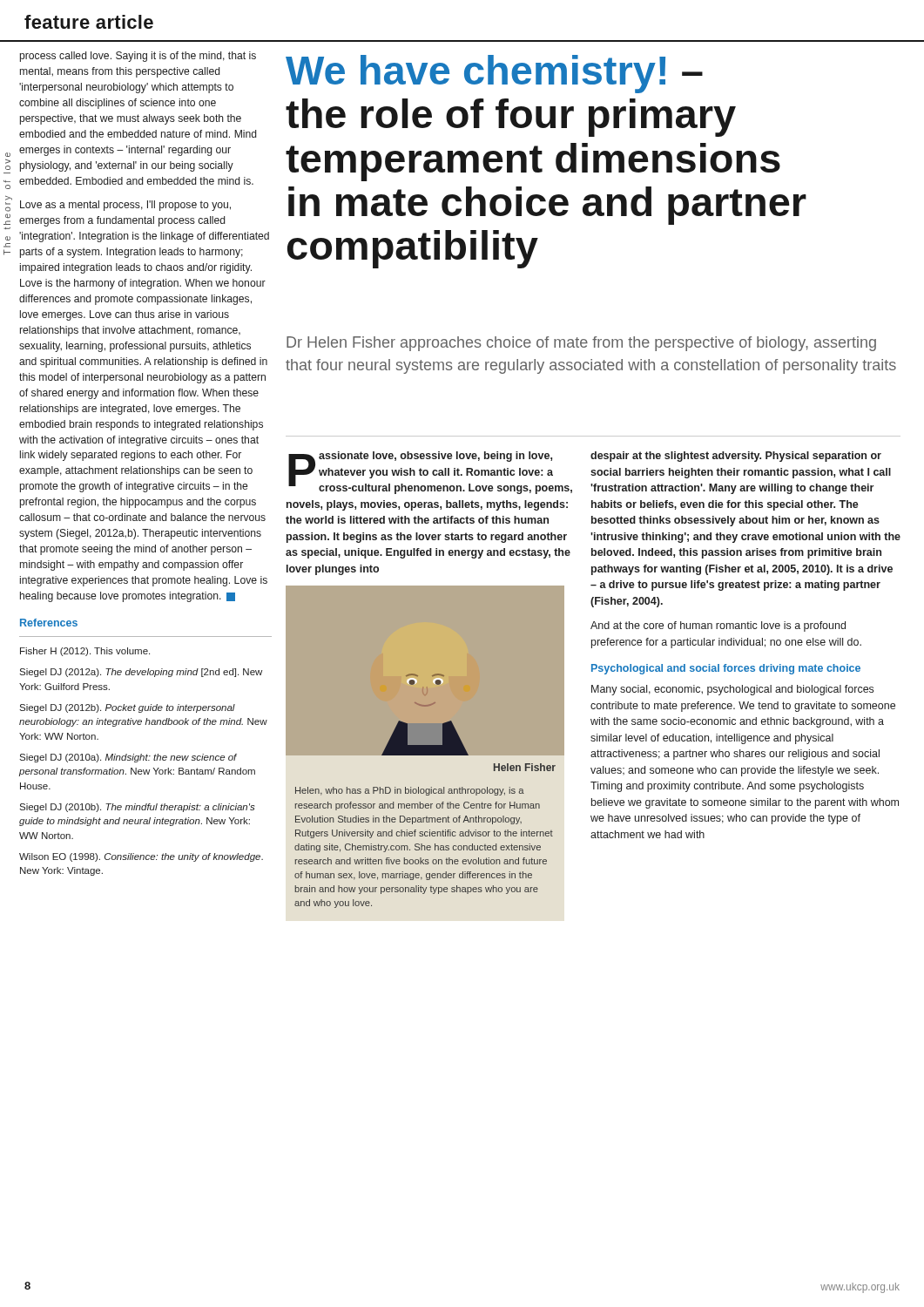924x1307 pixels.
Task: Select the text starting "despair at the"
Action: (x=745, y=528)
